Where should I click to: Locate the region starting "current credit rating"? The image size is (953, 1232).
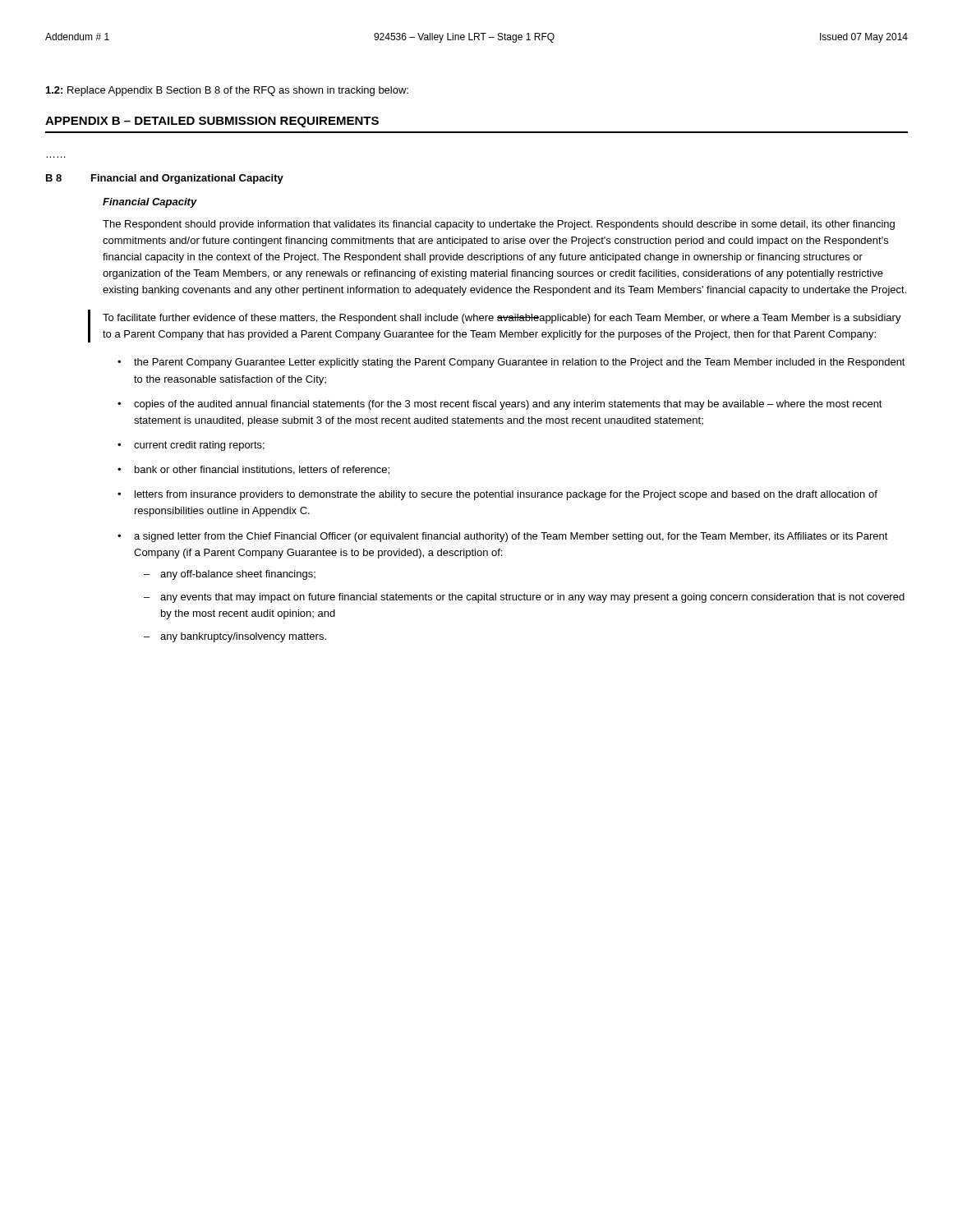200,445
